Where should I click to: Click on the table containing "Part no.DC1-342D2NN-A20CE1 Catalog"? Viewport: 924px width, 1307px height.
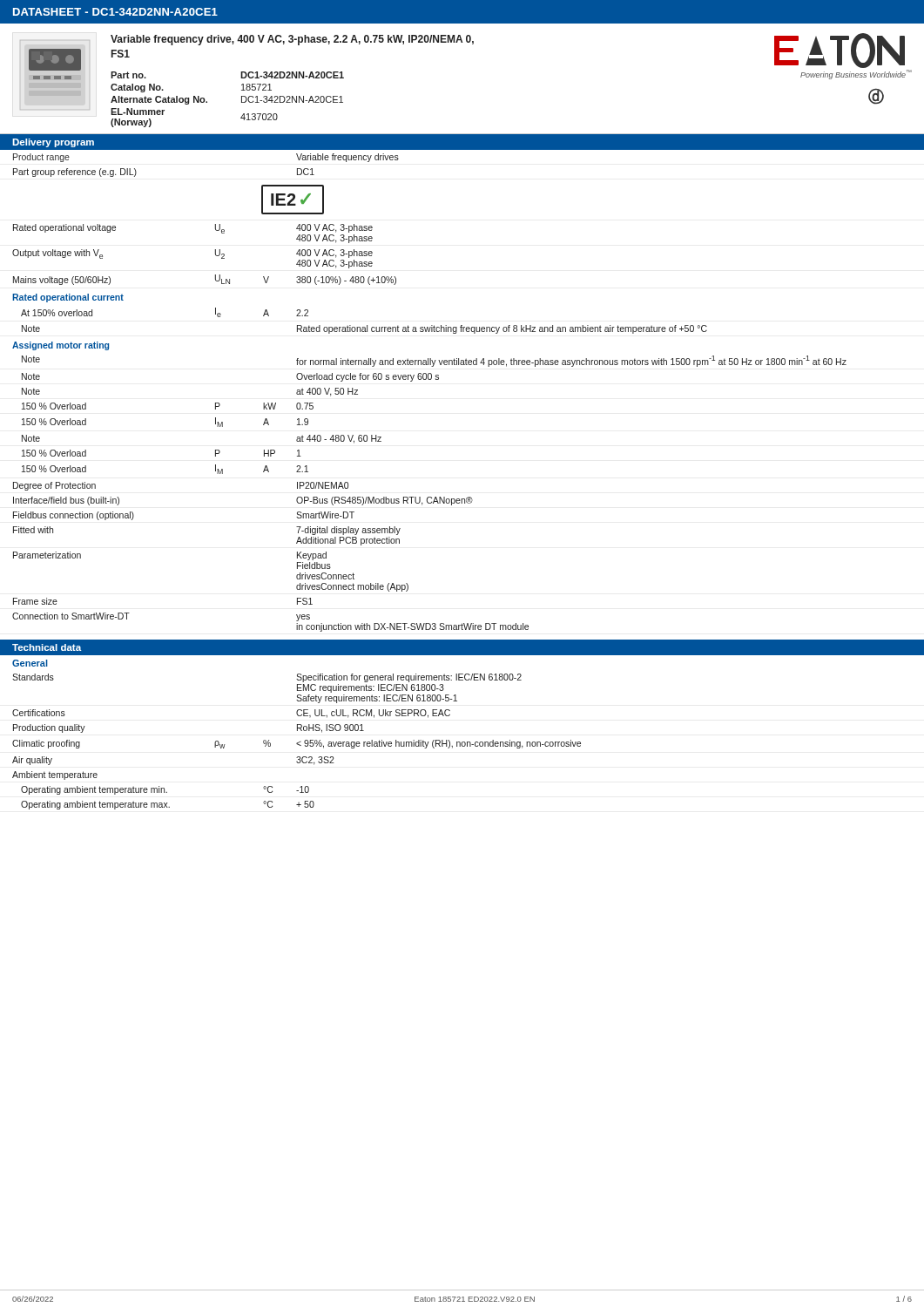(x=229, y=98)
